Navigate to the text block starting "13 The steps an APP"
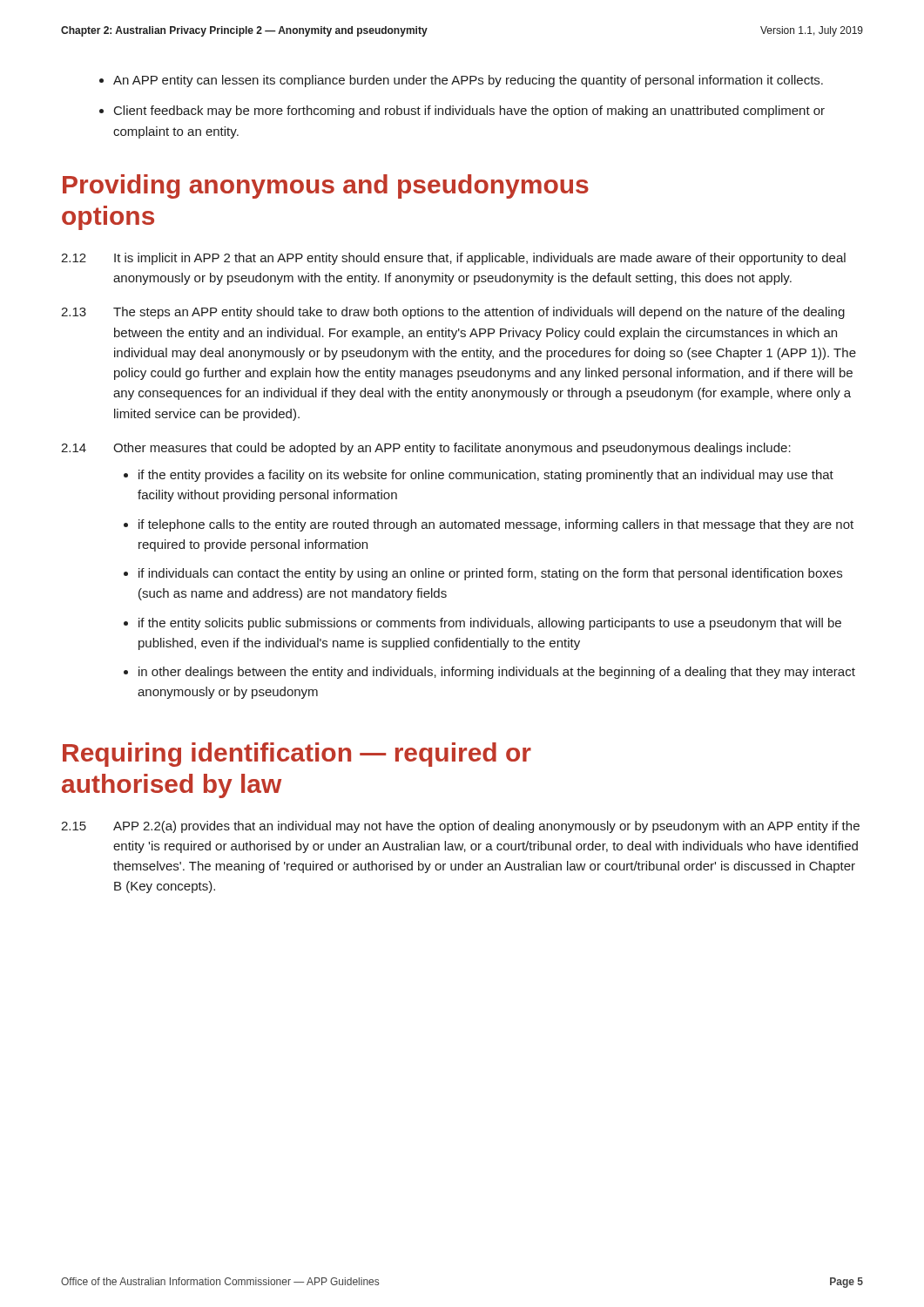Viewport: 924px width, 1307px height. (x=462, y=362)
